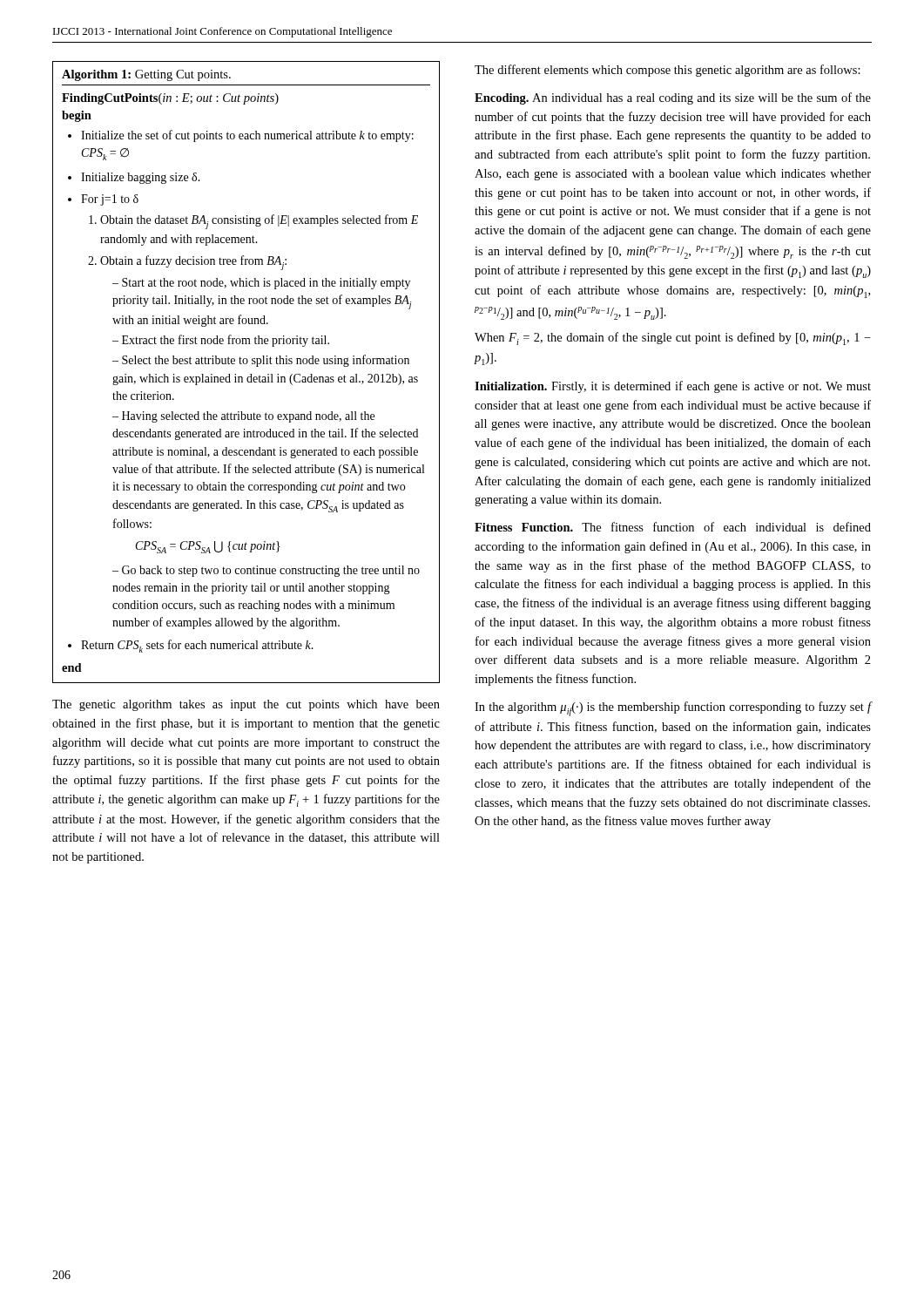Locate the block of text that opens with "Fitness Function. The fitness"
Image resolution: width=924 pixels, height=1307 pixels.
tap(673, 603)
